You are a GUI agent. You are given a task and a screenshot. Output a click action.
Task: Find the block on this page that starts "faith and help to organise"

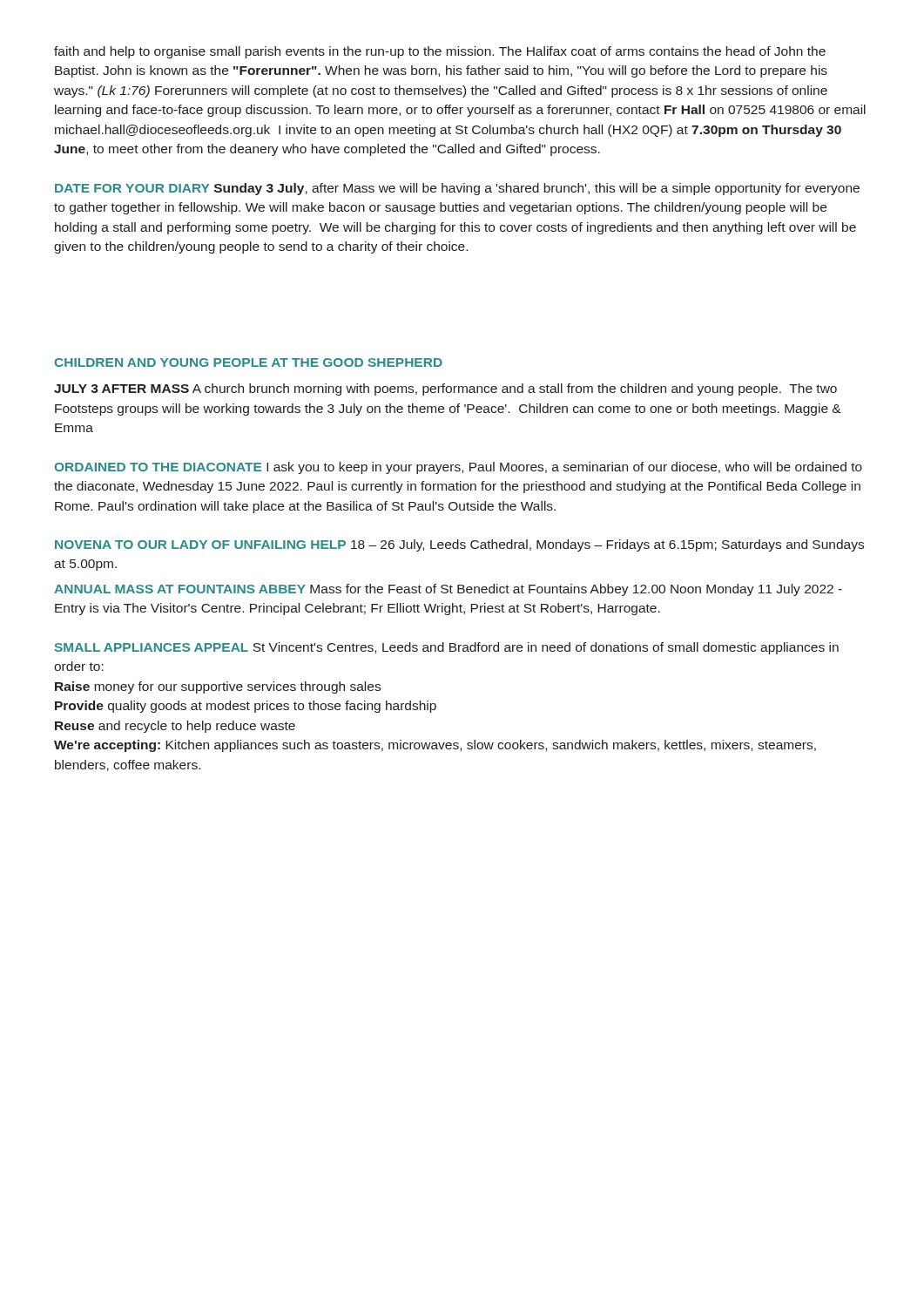[x=460, y=100]
